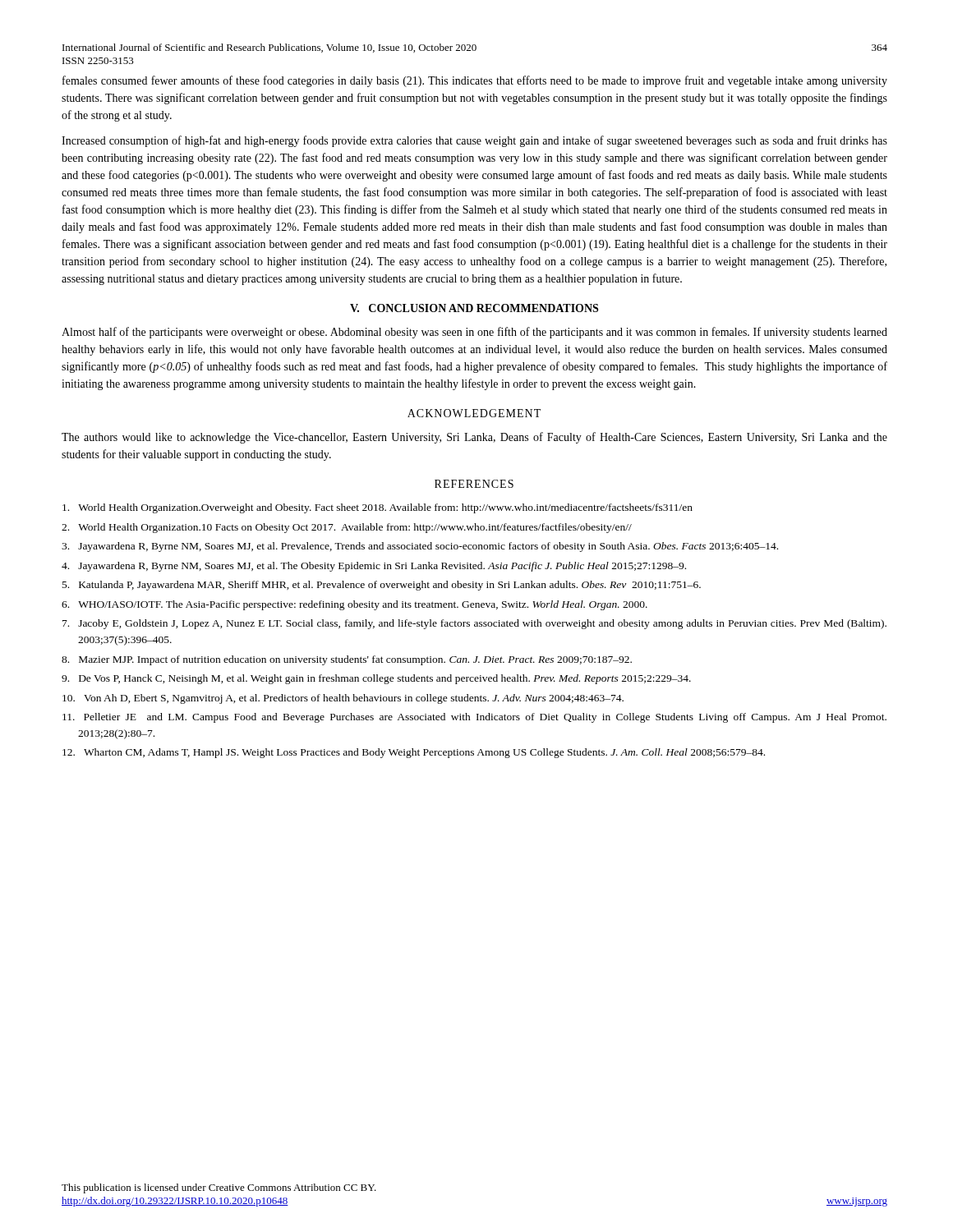Locate the list item with the text "10.Von Ah D,"

point(343,697)
